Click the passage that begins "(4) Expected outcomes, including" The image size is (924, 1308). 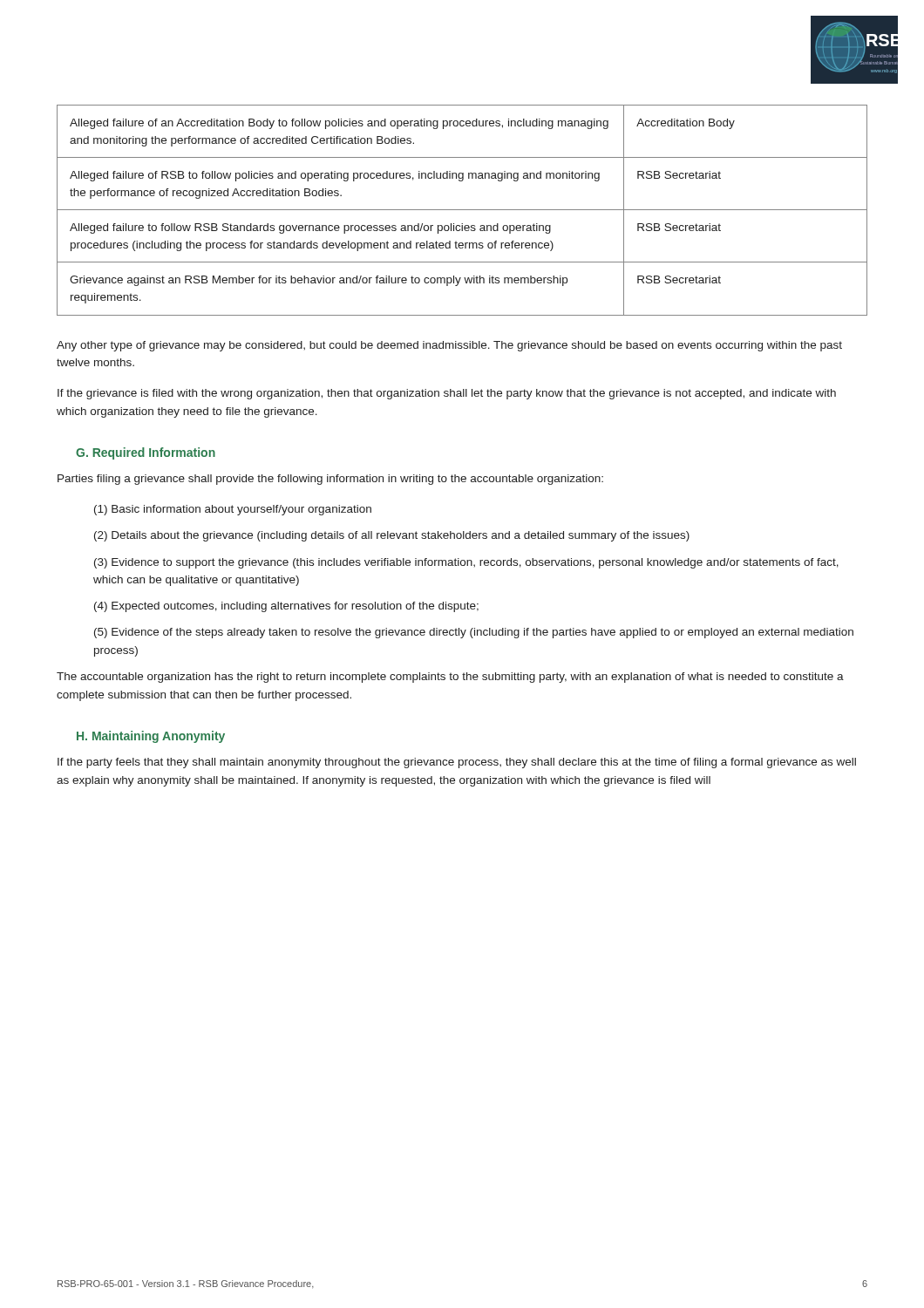click(286, 606)
